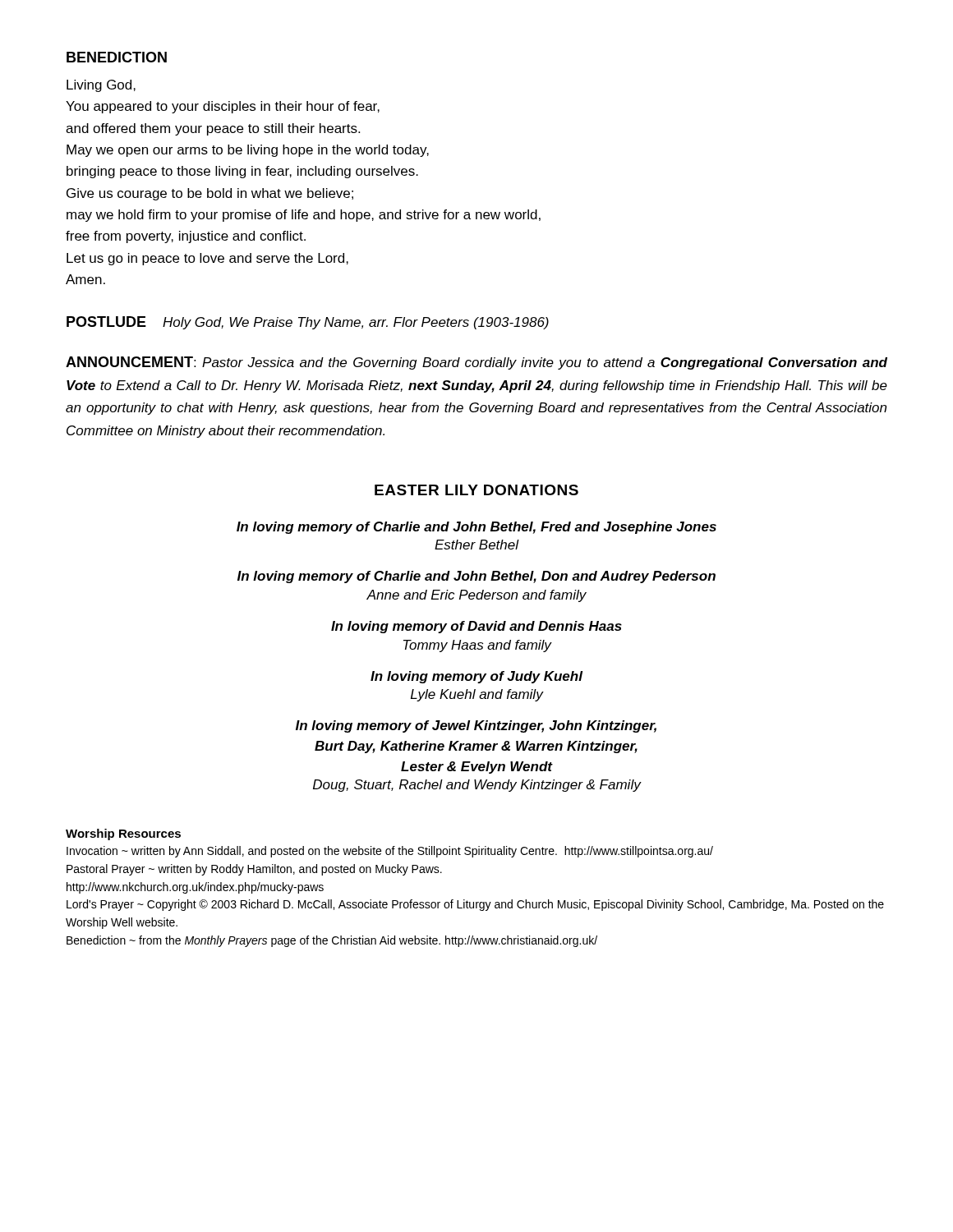Screen dimensions: 1232x953
Task: Locate the region starting "In loving memory of Judy Kuehl"
Action: (476, 685)
